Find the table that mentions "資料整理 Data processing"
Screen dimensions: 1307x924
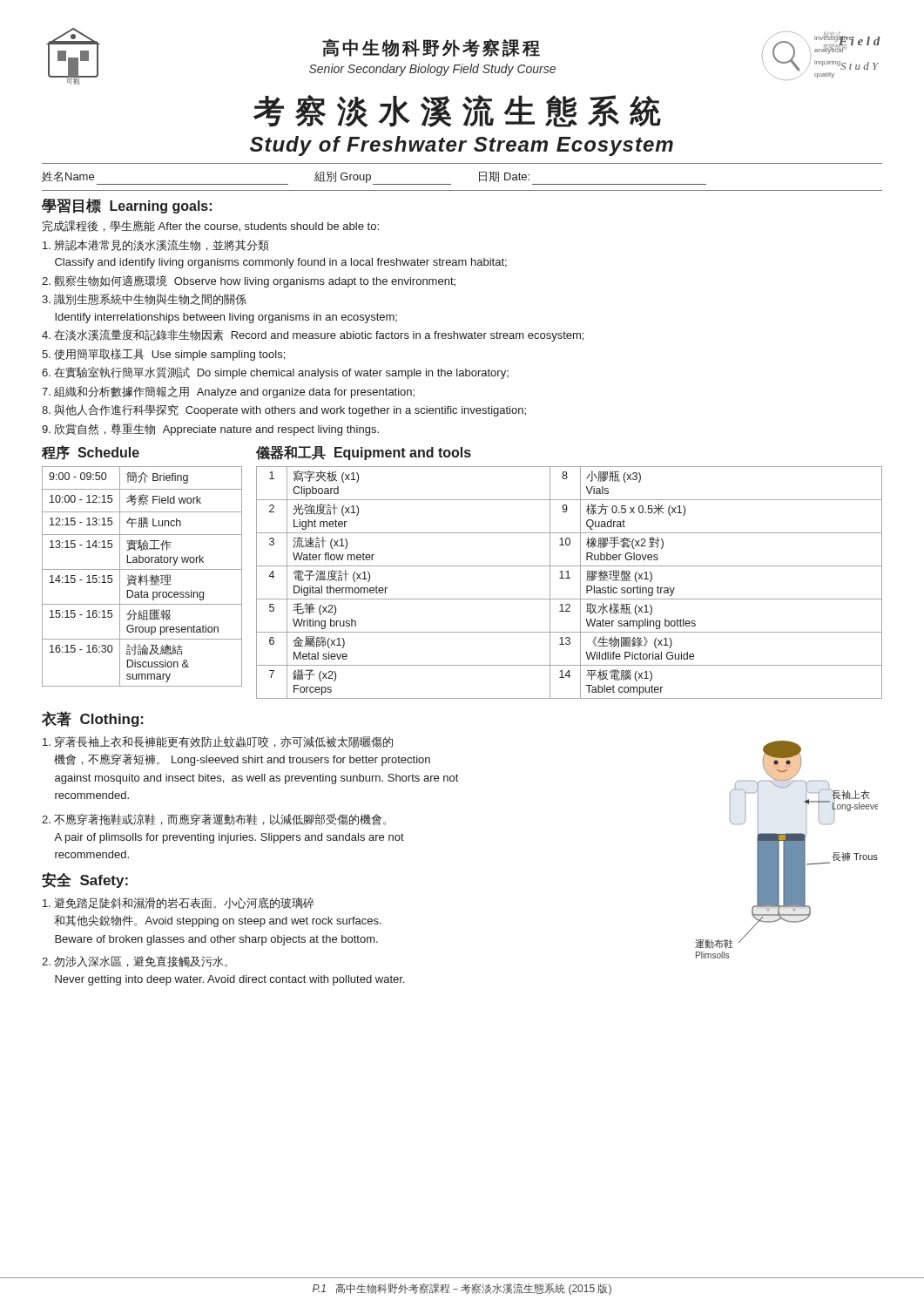142,577
